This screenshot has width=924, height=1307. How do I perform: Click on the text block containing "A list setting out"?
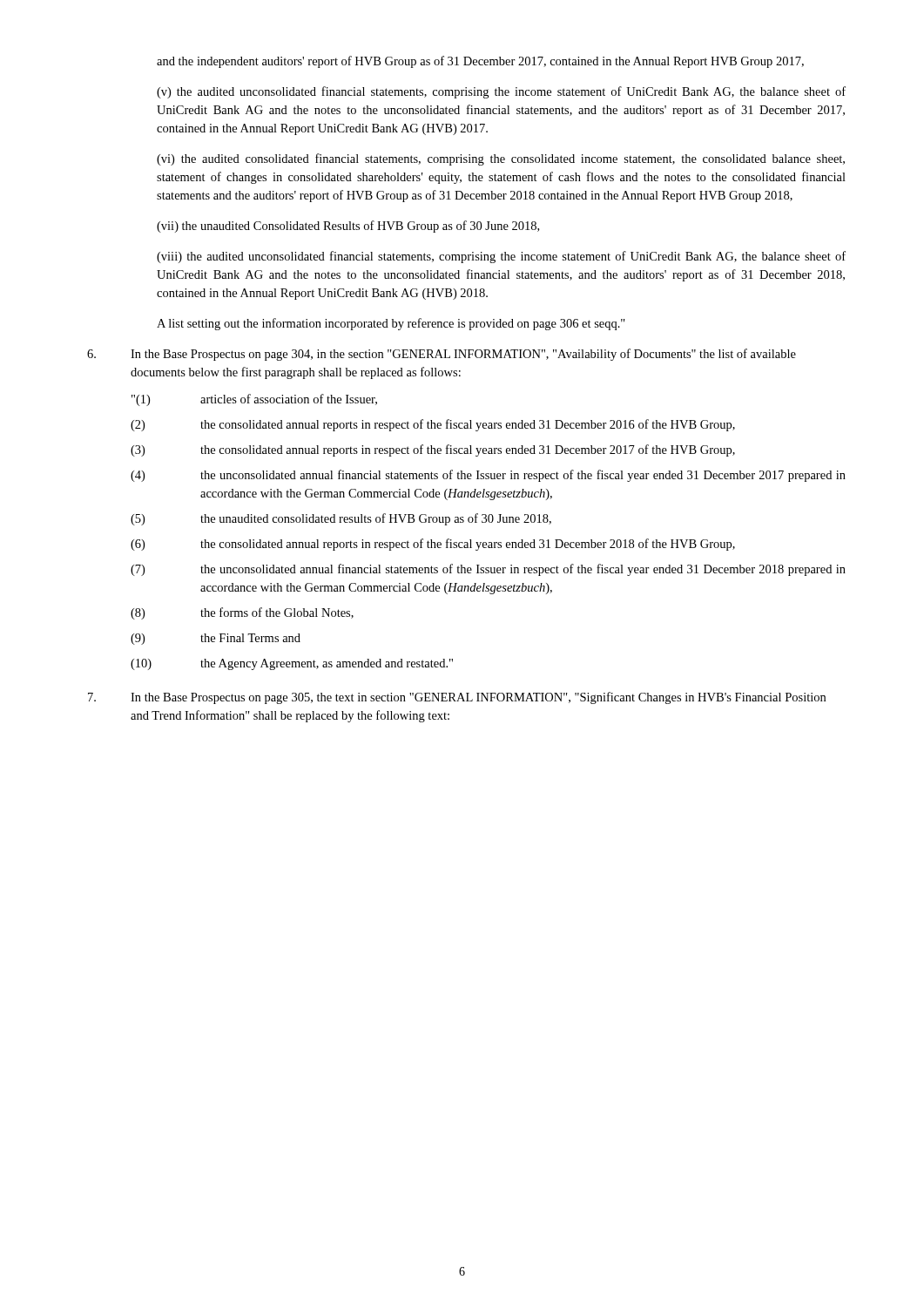pos(501,324)
